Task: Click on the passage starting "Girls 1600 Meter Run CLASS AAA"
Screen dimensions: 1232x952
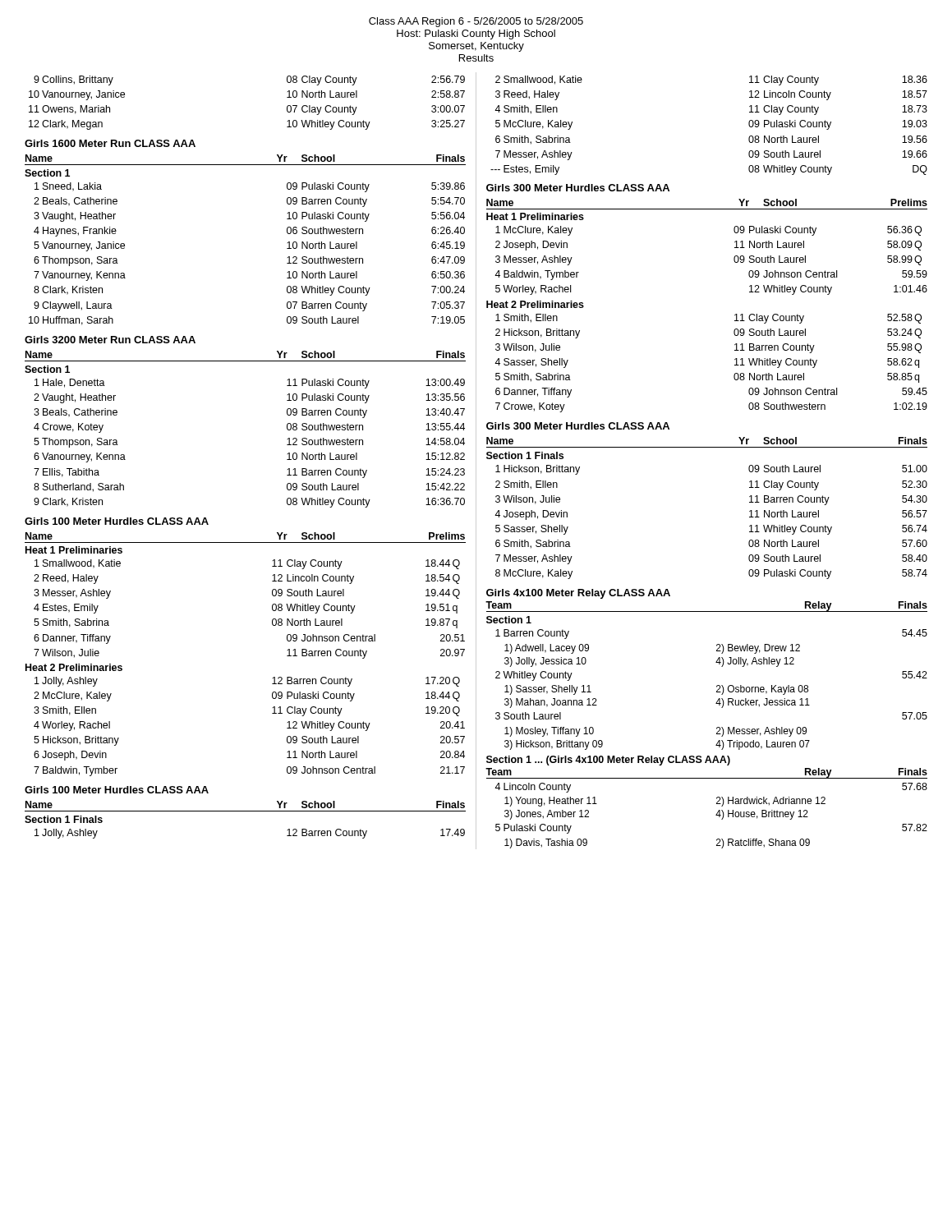Action: tap(110, 143)
